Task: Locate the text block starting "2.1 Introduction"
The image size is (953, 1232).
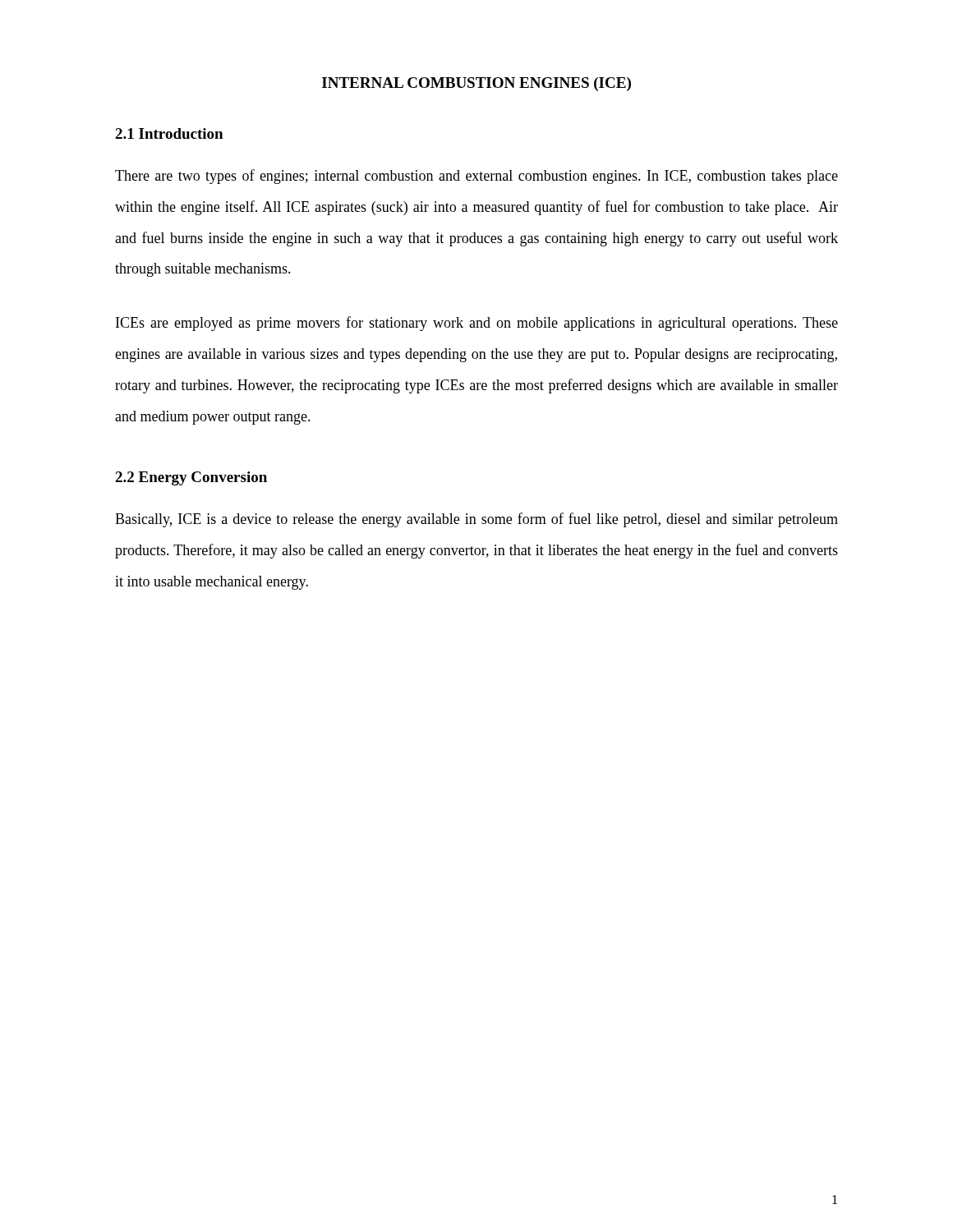Action: click(169, 133)
